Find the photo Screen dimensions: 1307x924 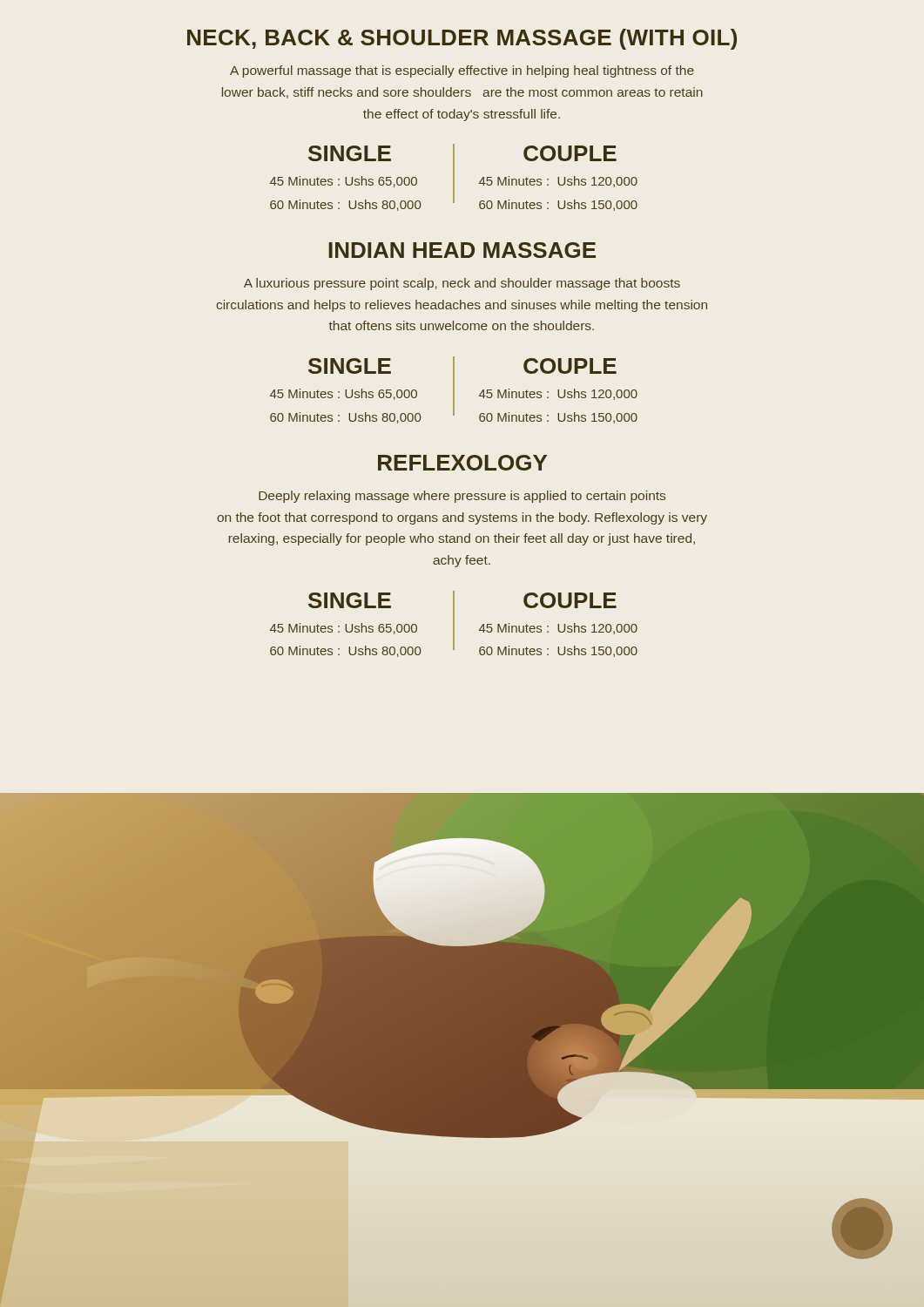tap(462, 1050)
